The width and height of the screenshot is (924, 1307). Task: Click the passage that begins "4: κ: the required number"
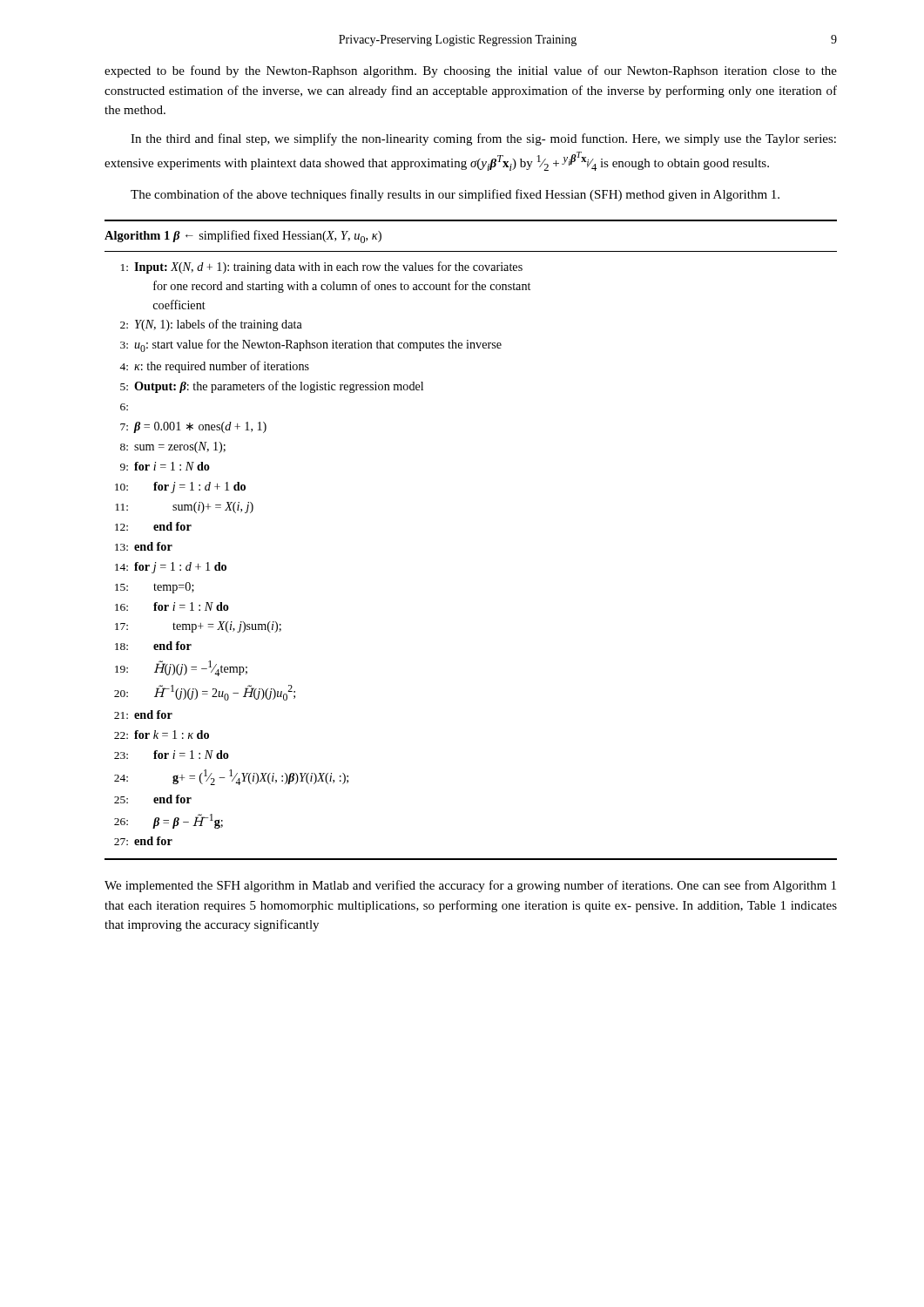(214, 367)
